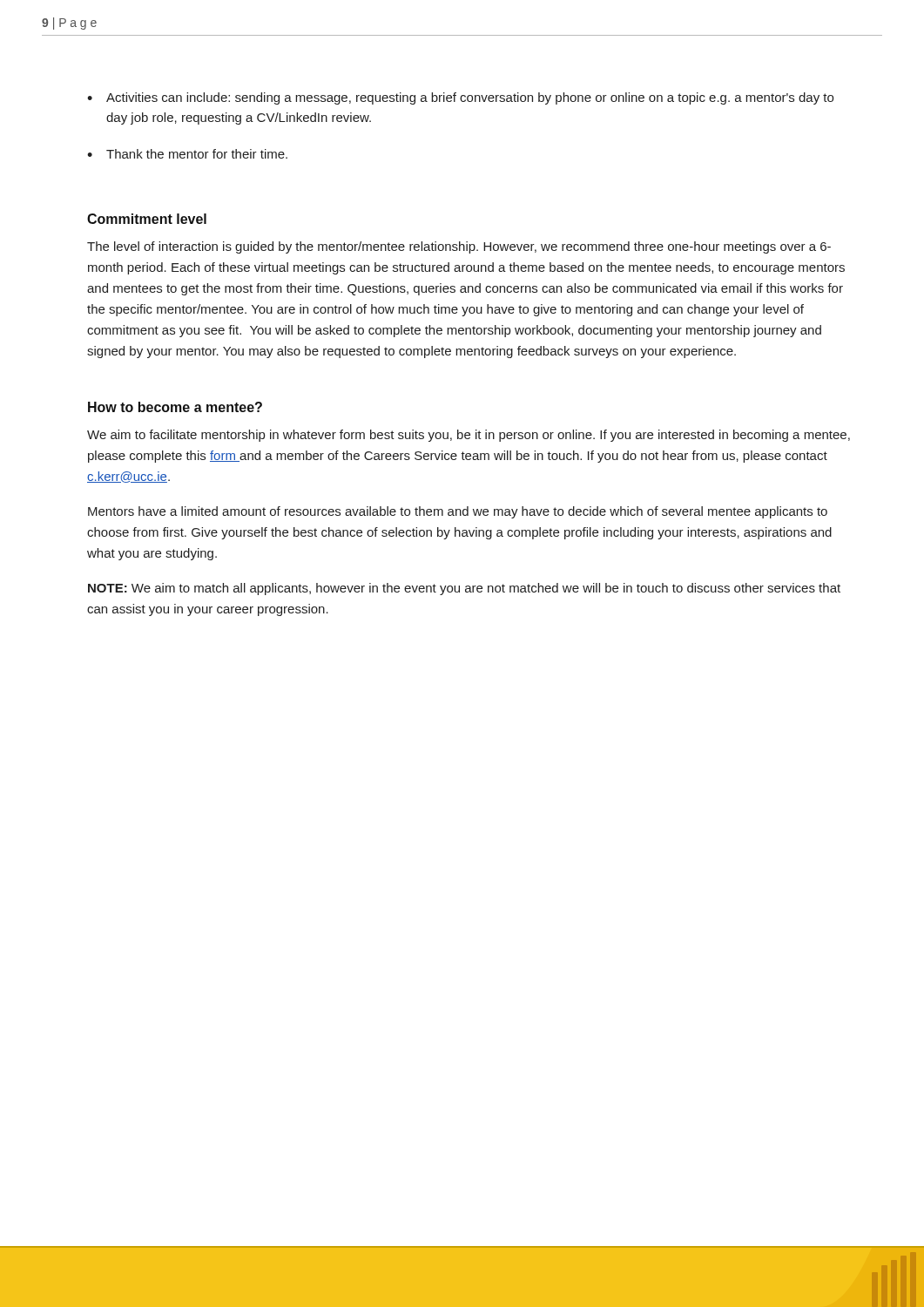Find the element starting "The level of interaction is guided by"
Viewport: 924px width, 1307px height.
click(x=466, y=298)
